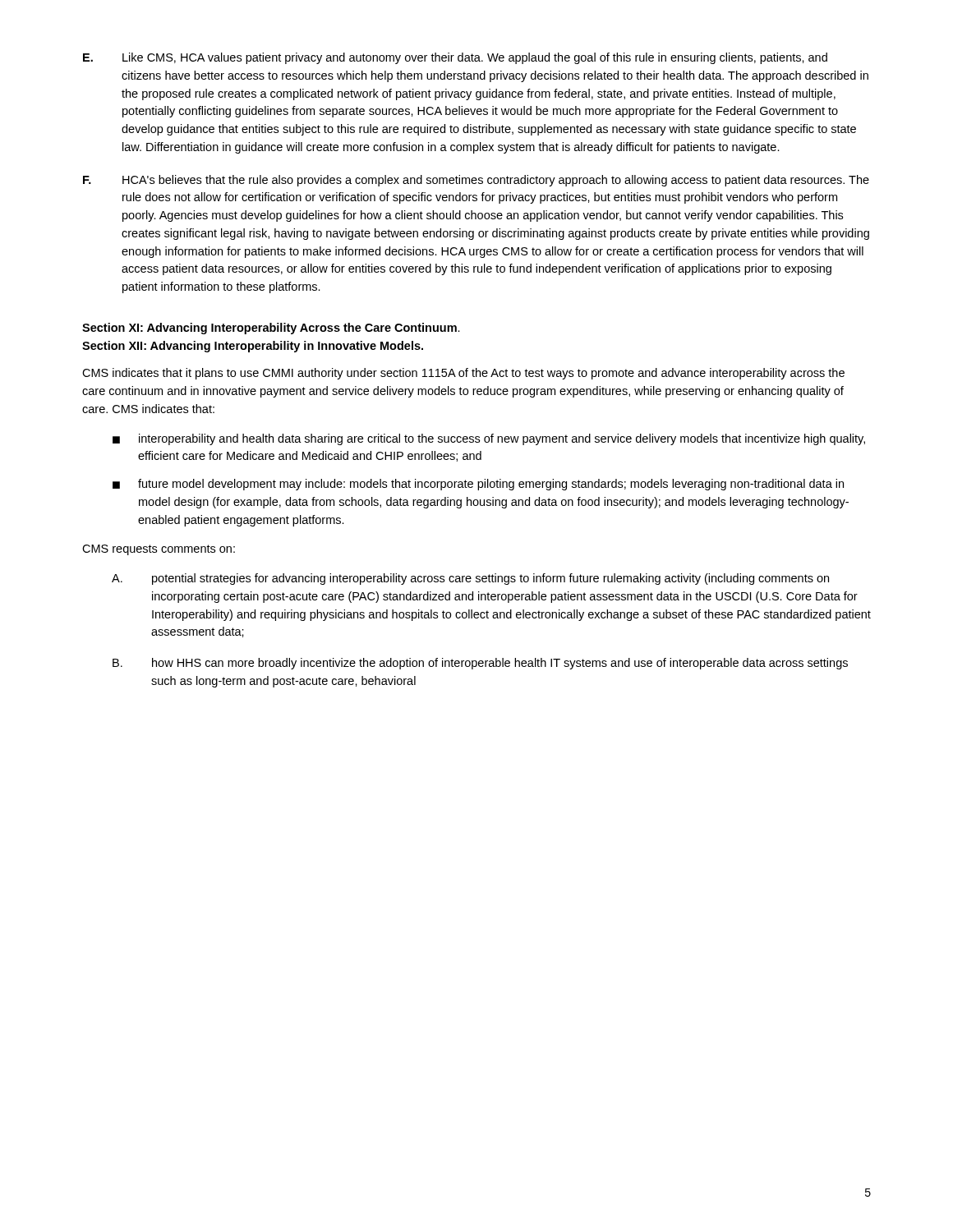Image resolution: width=953 pixels, height=1232 pixels.
Task: Navigate to the block starting "A. potential strategies for advancing"
Action: (476, 606)
